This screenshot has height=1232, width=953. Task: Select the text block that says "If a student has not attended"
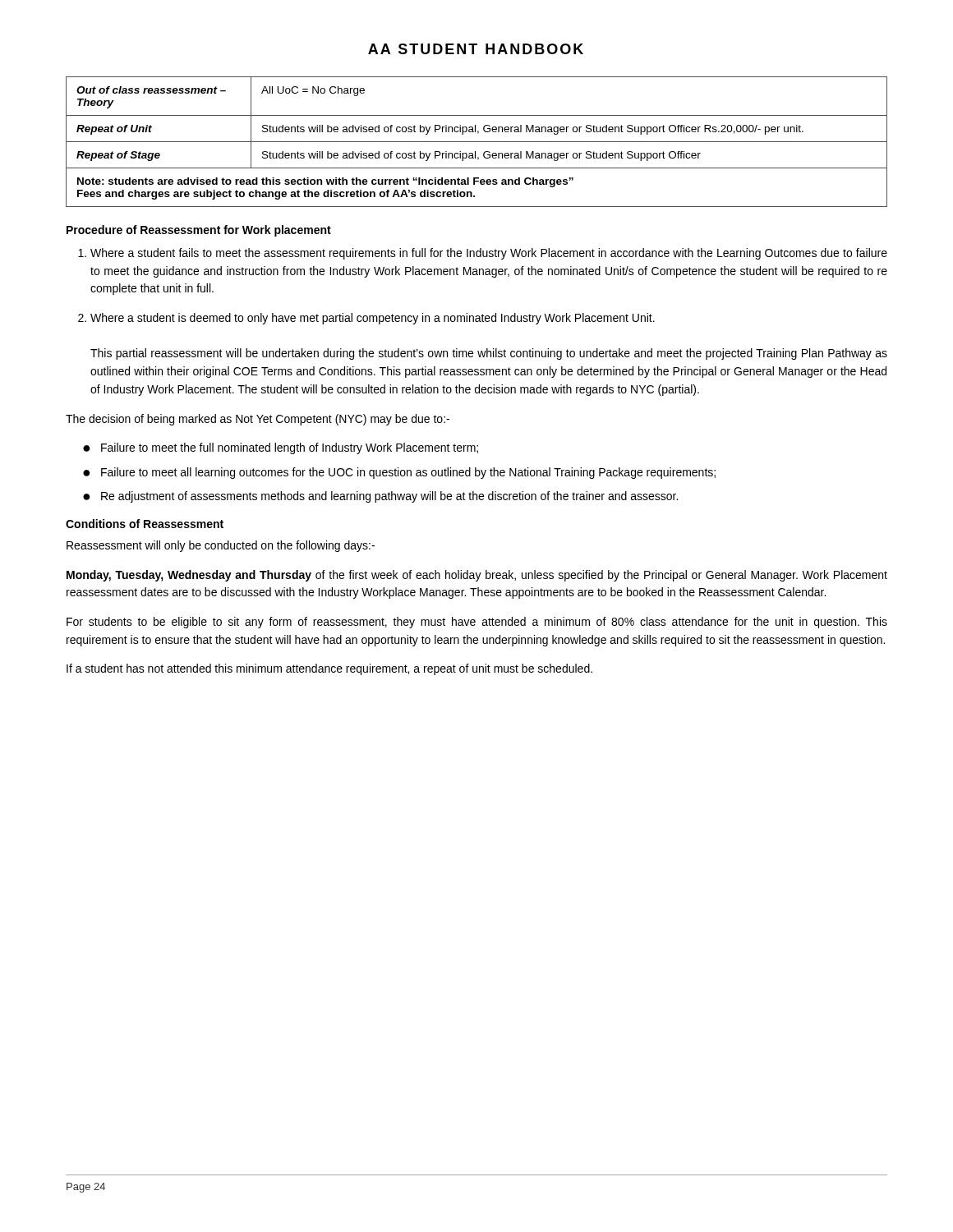coord(329,669)
